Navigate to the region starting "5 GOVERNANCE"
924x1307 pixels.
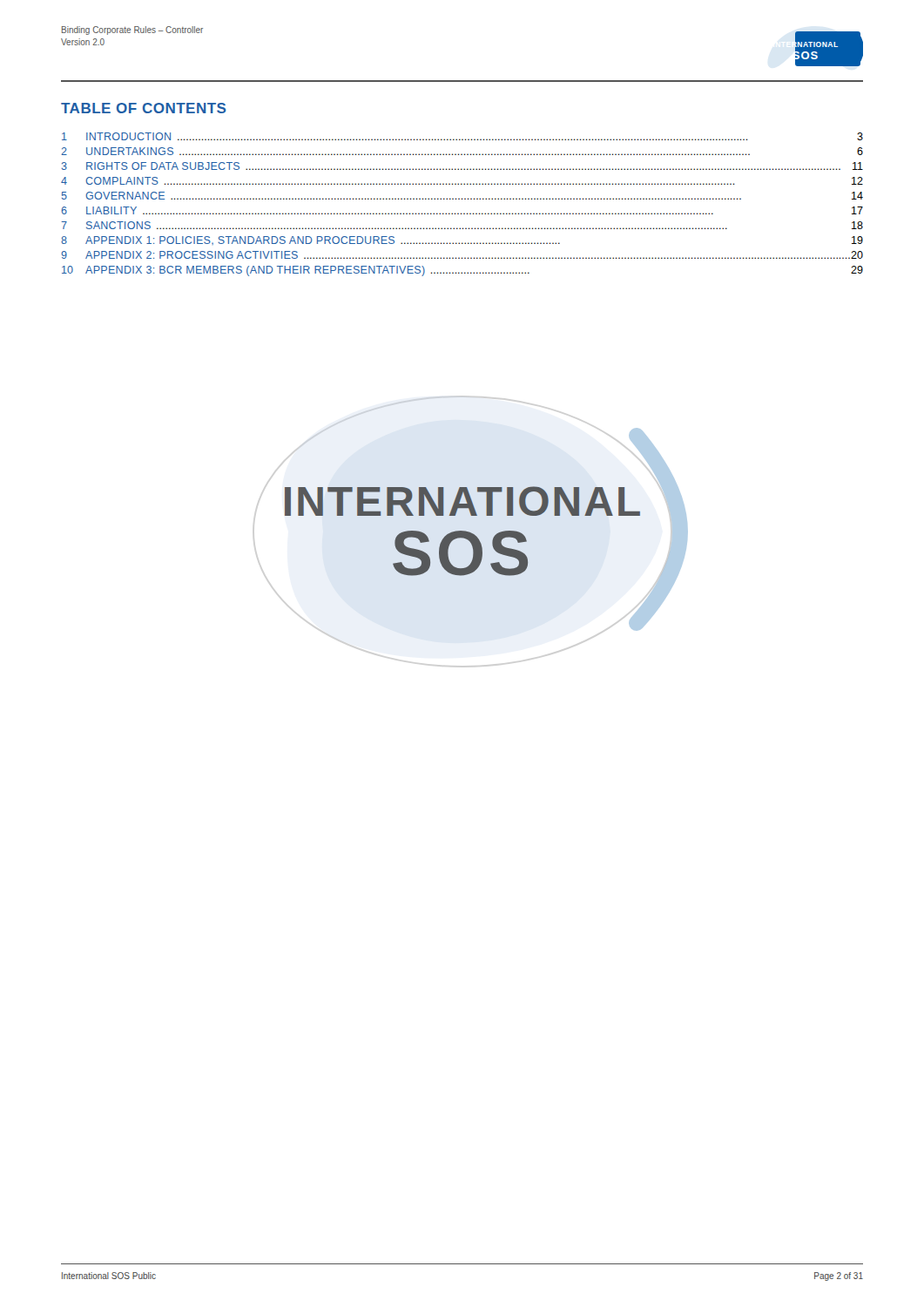462,196
